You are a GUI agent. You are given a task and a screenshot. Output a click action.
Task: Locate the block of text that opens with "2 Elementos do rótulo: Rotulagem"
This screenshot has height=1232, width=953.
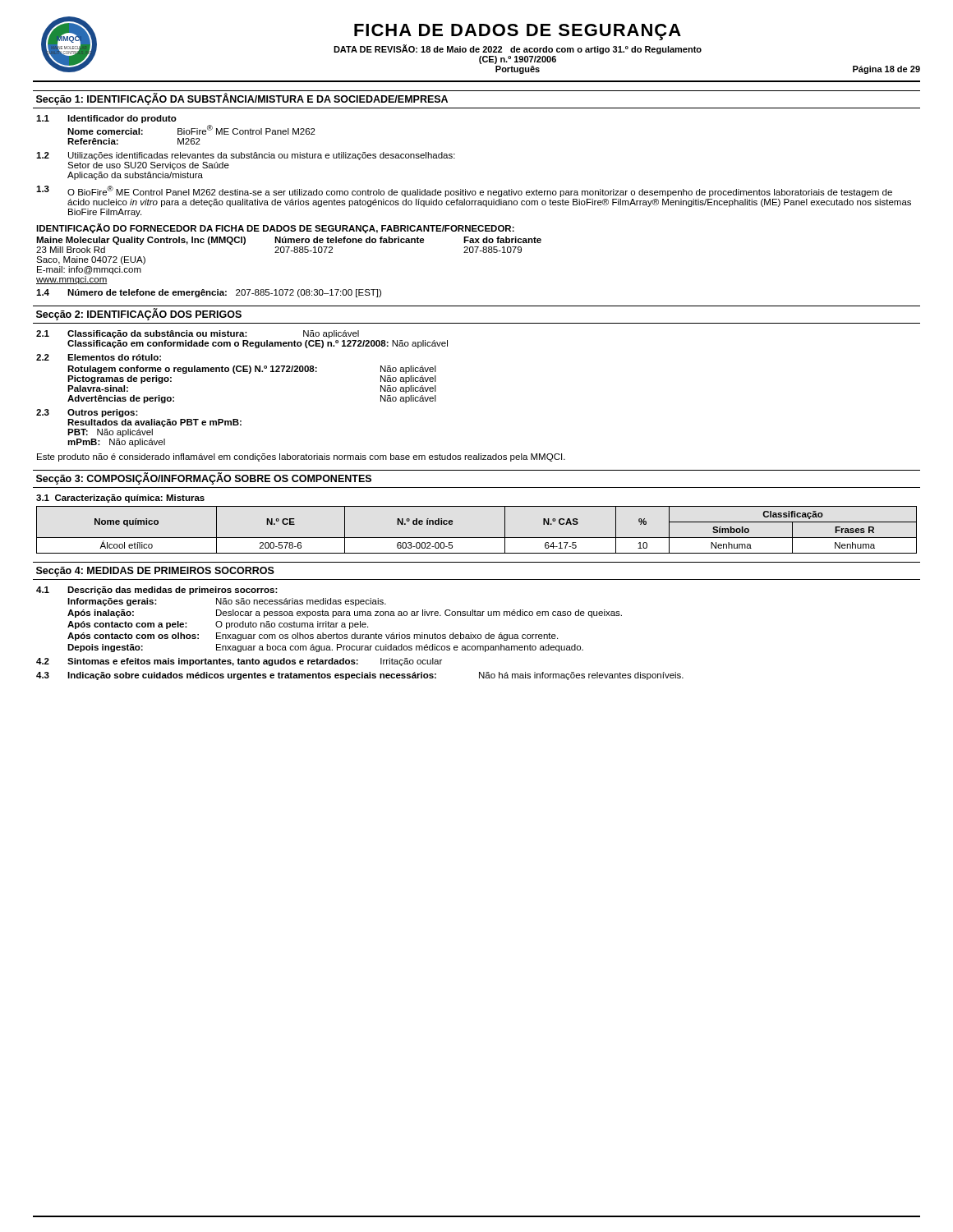99,357
